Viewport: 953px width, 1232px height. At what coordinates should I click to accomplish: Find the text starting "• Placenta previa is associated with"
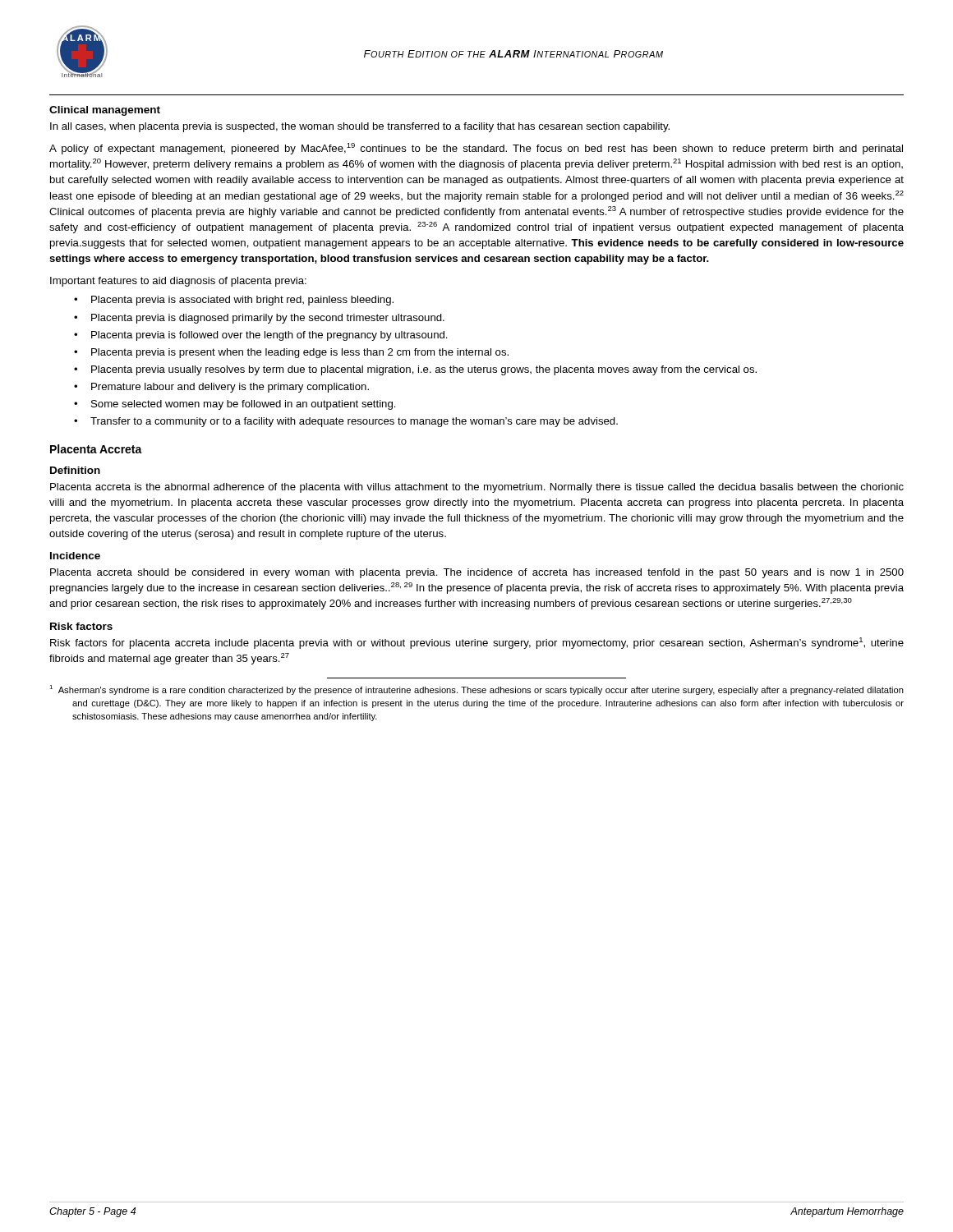[234, 301]
